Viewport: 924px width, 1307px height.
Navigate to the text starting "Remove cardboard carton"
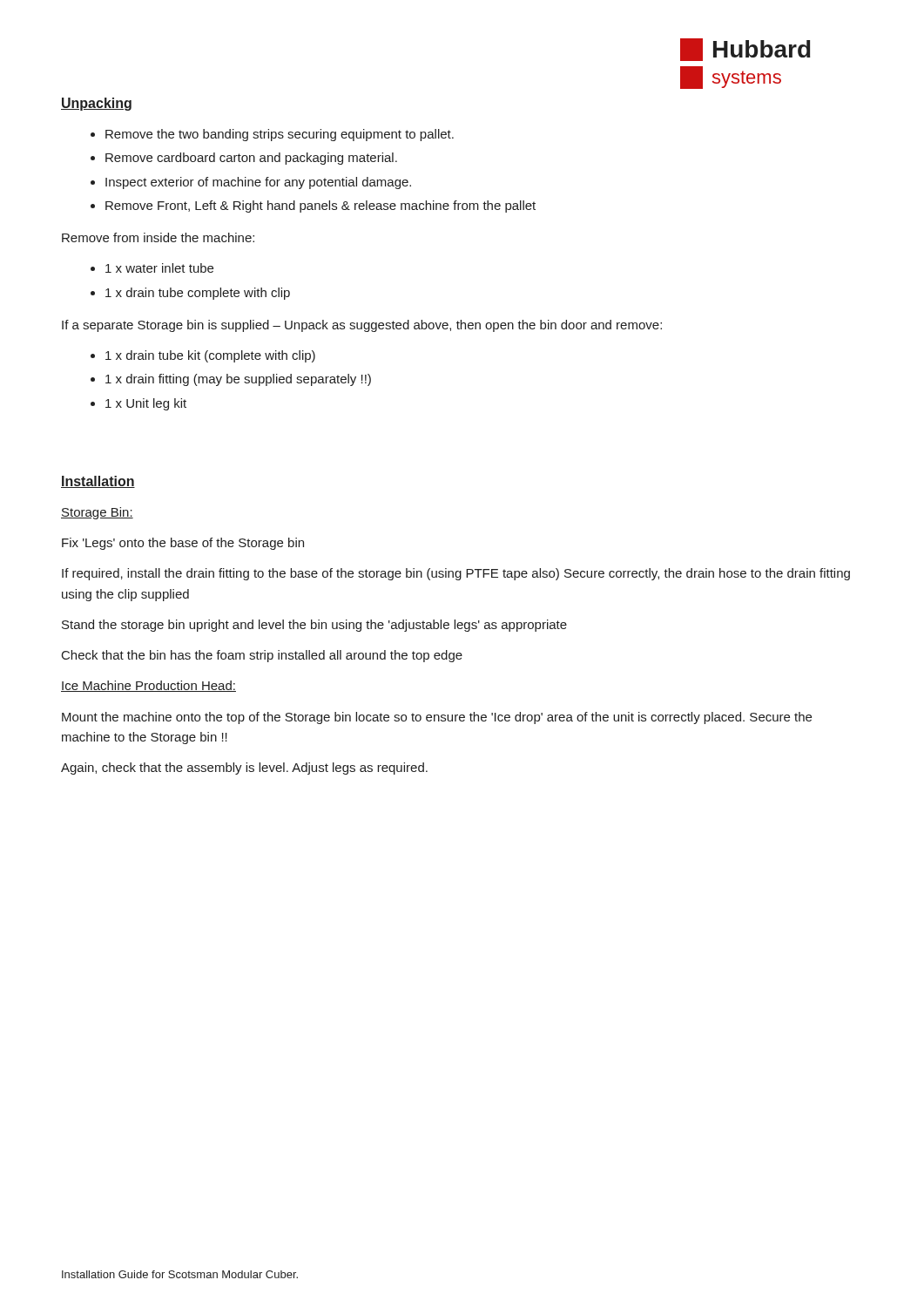coord(251,157)
